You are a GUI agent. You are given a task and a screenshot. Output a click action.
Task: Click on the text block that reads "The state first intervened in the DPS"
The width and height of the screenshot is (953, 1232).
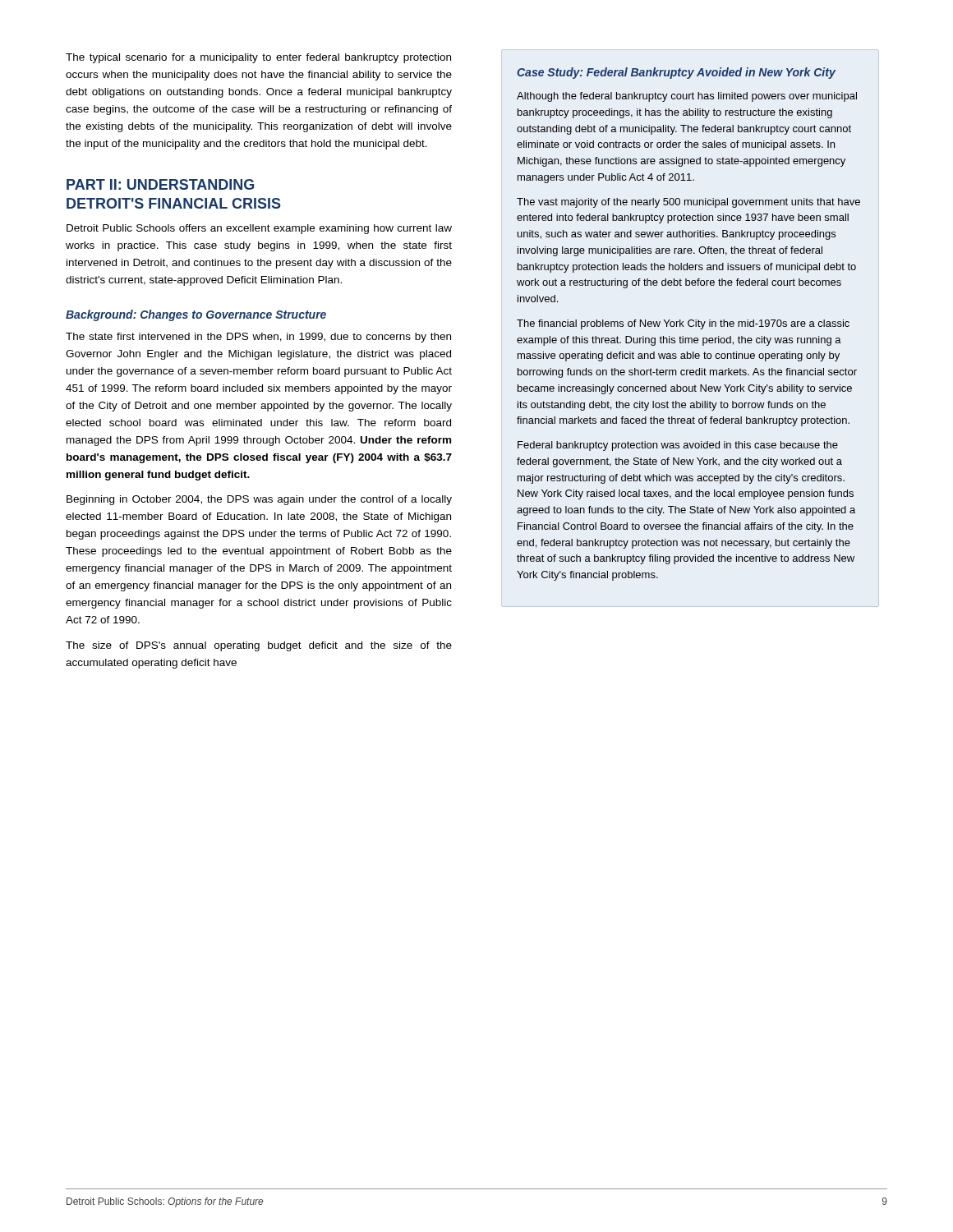pyautogui.click(x=259, y=500)
